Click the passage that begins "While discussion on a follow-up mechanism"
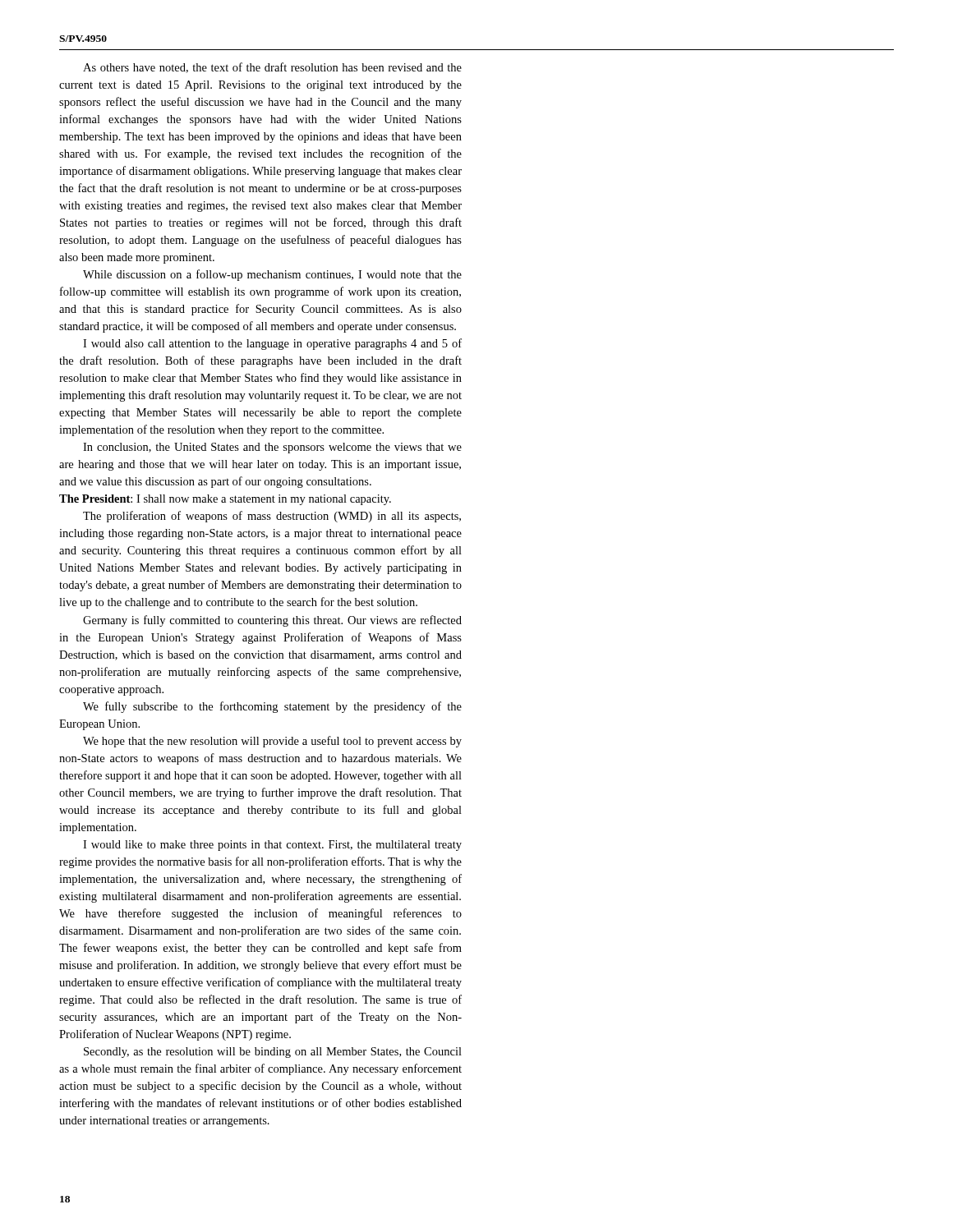Image resolution: width=953 pixels, height=1232 pixels. pyautogui.click(x=260, y=301)
